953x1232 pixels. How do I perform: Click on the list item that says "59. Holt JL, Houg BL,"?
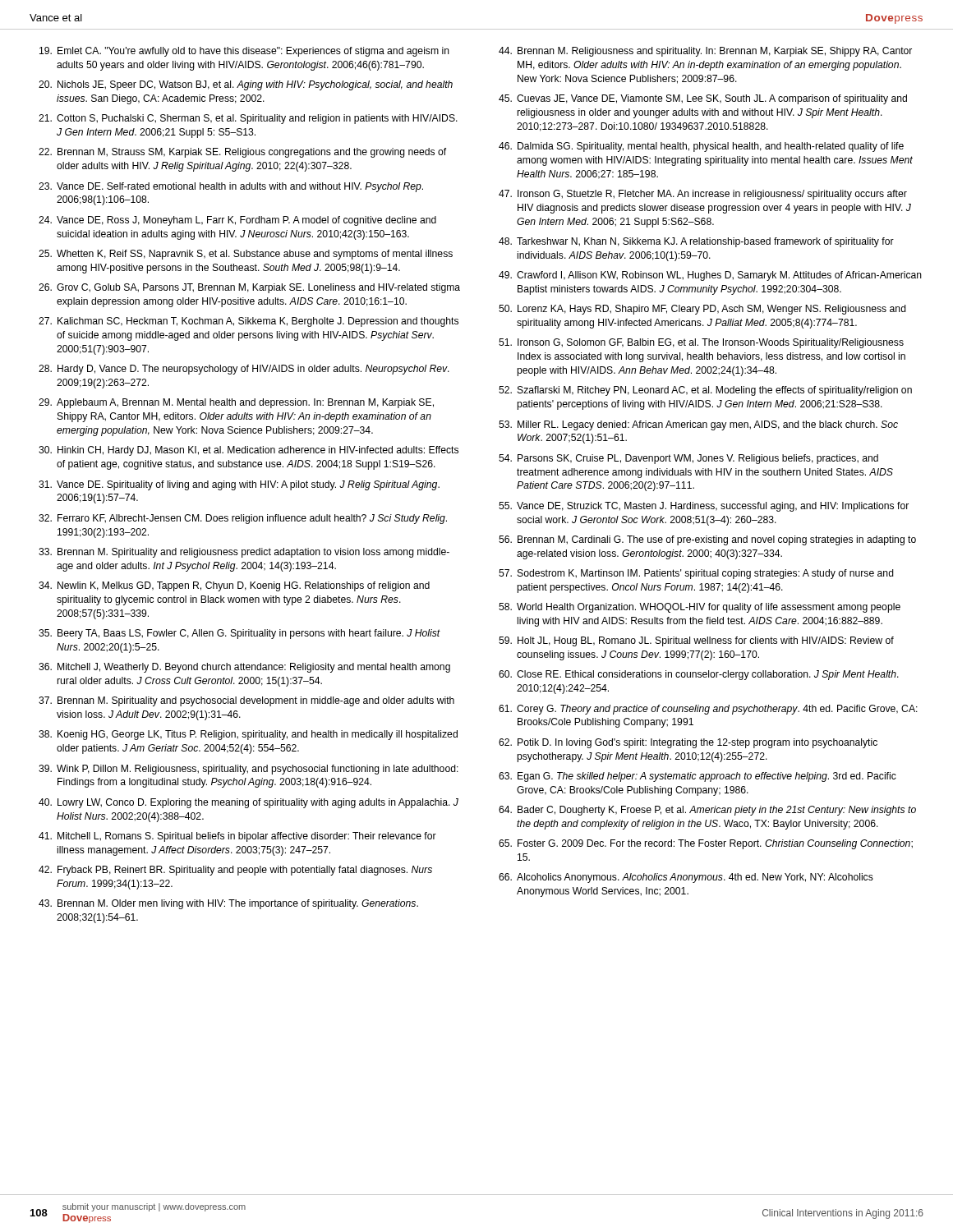(707, 648)
